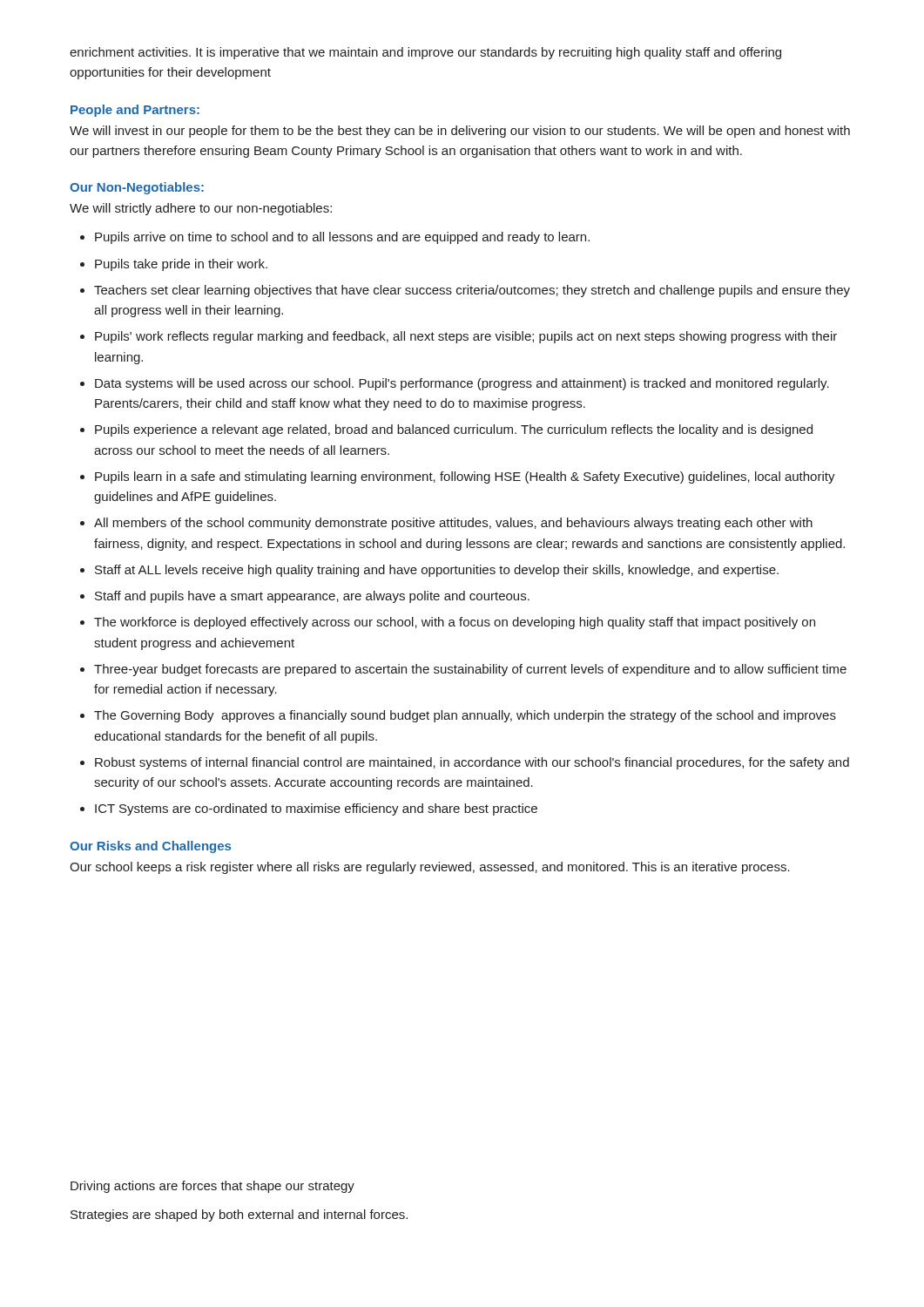Find the text starting "Driving actions are"
Image resolution: width=924 pixels, height=1307 pixels.
click(212, 1185)
